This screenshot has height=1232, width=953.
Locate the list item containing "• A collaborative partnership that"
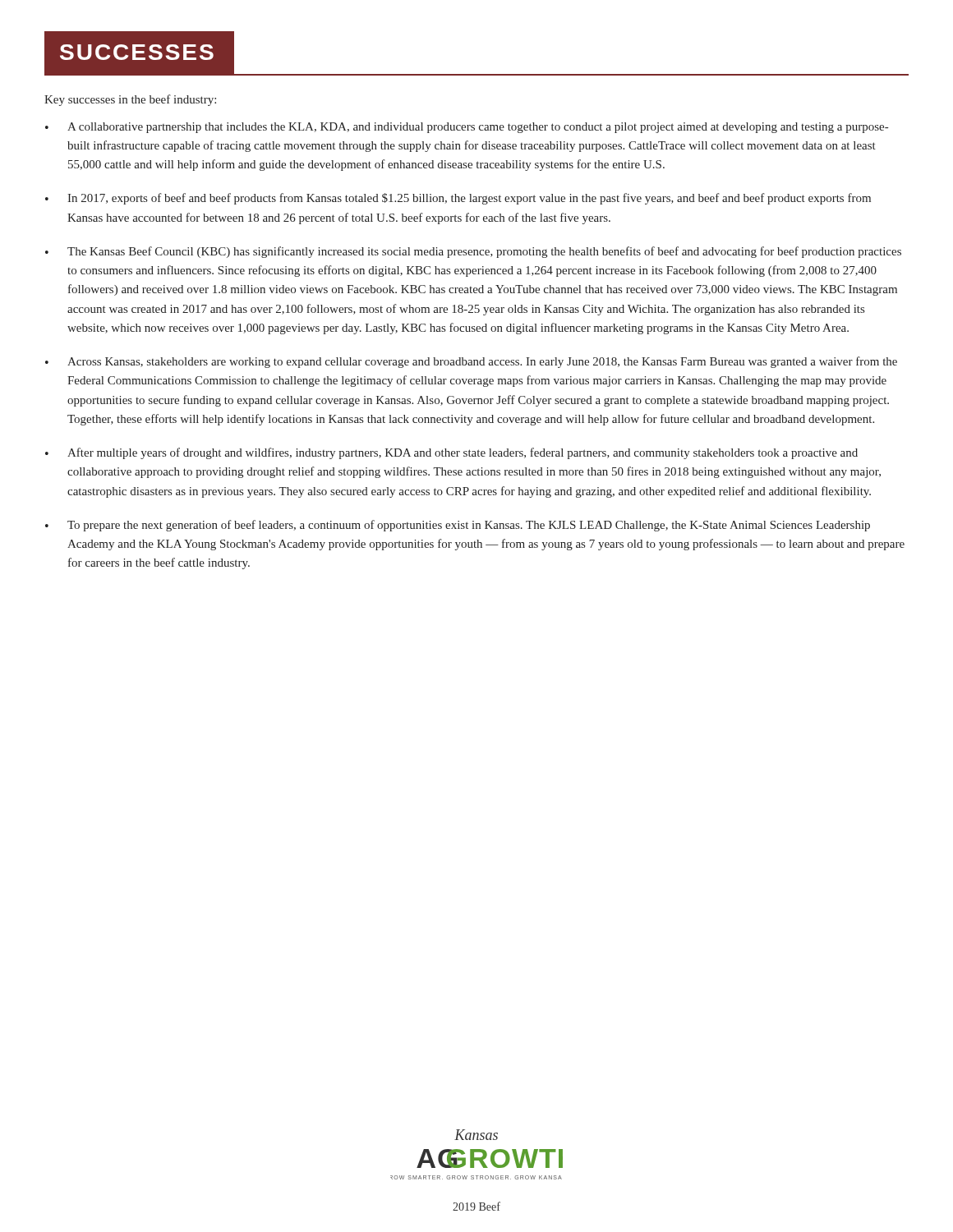pos(476,146)
